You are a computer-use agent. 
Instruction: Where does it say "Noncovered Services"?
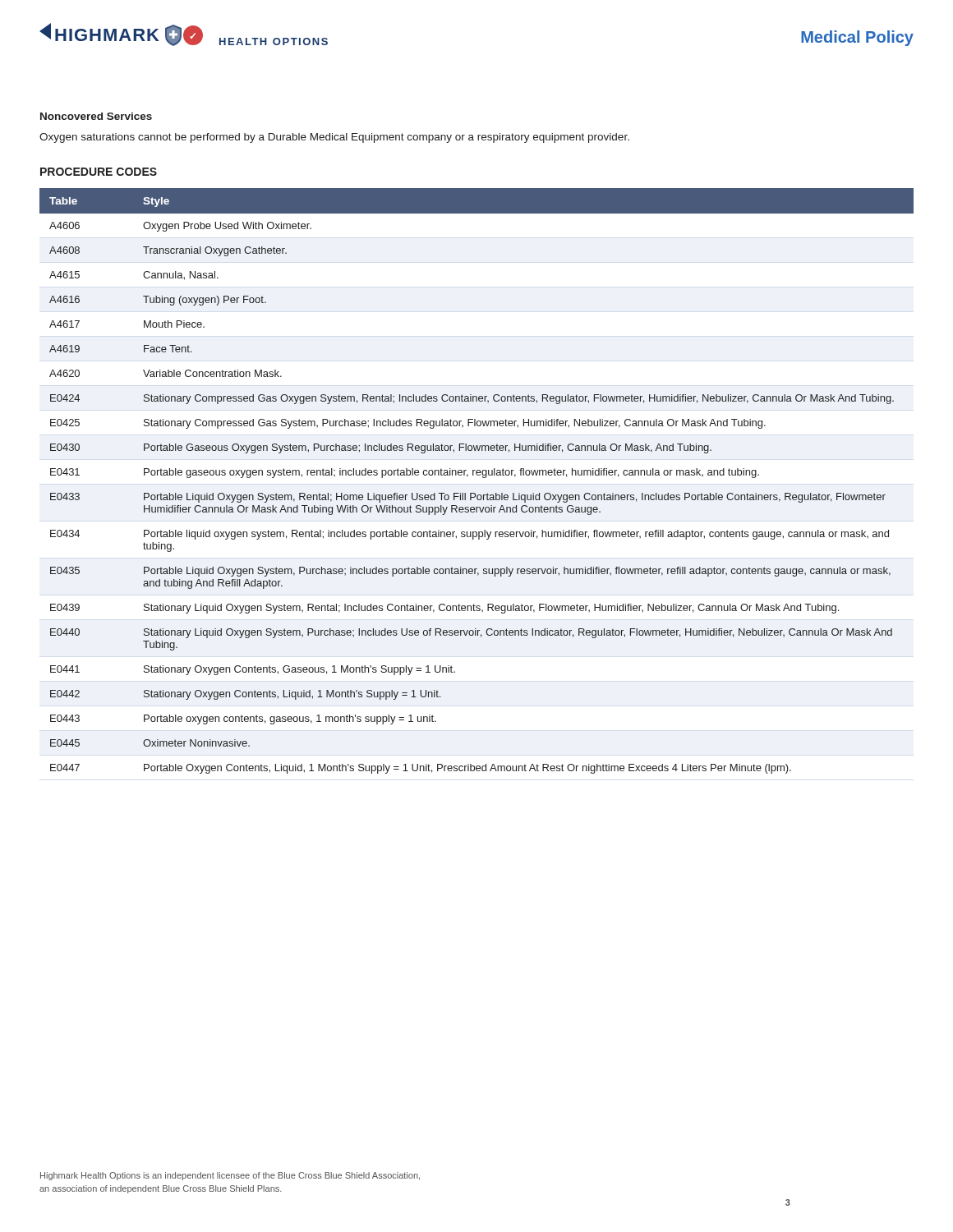pyautogui.click(x=96, y=116)
